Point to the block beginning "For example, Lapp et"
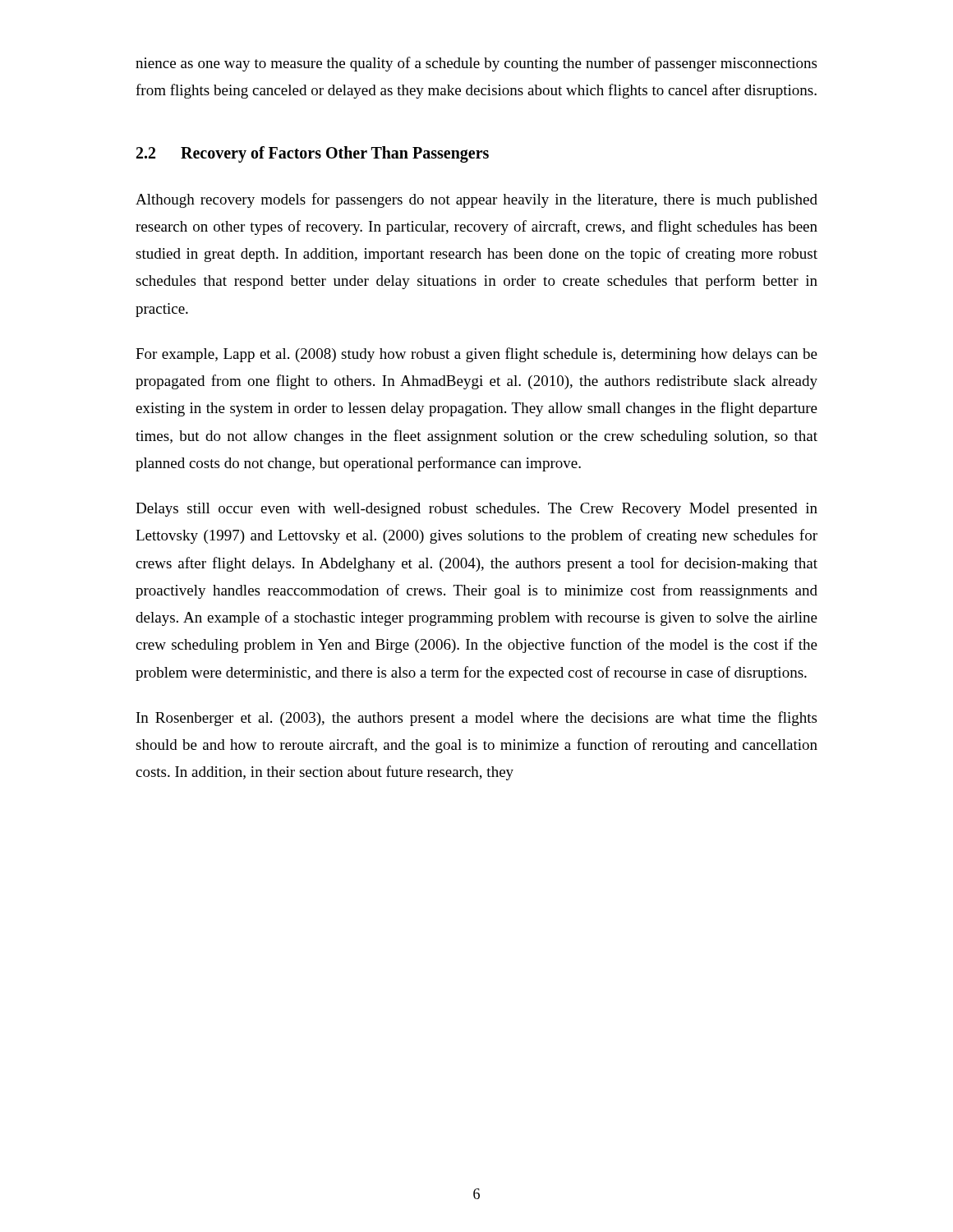Screen dimensions: 1232x953 (476, 408)
